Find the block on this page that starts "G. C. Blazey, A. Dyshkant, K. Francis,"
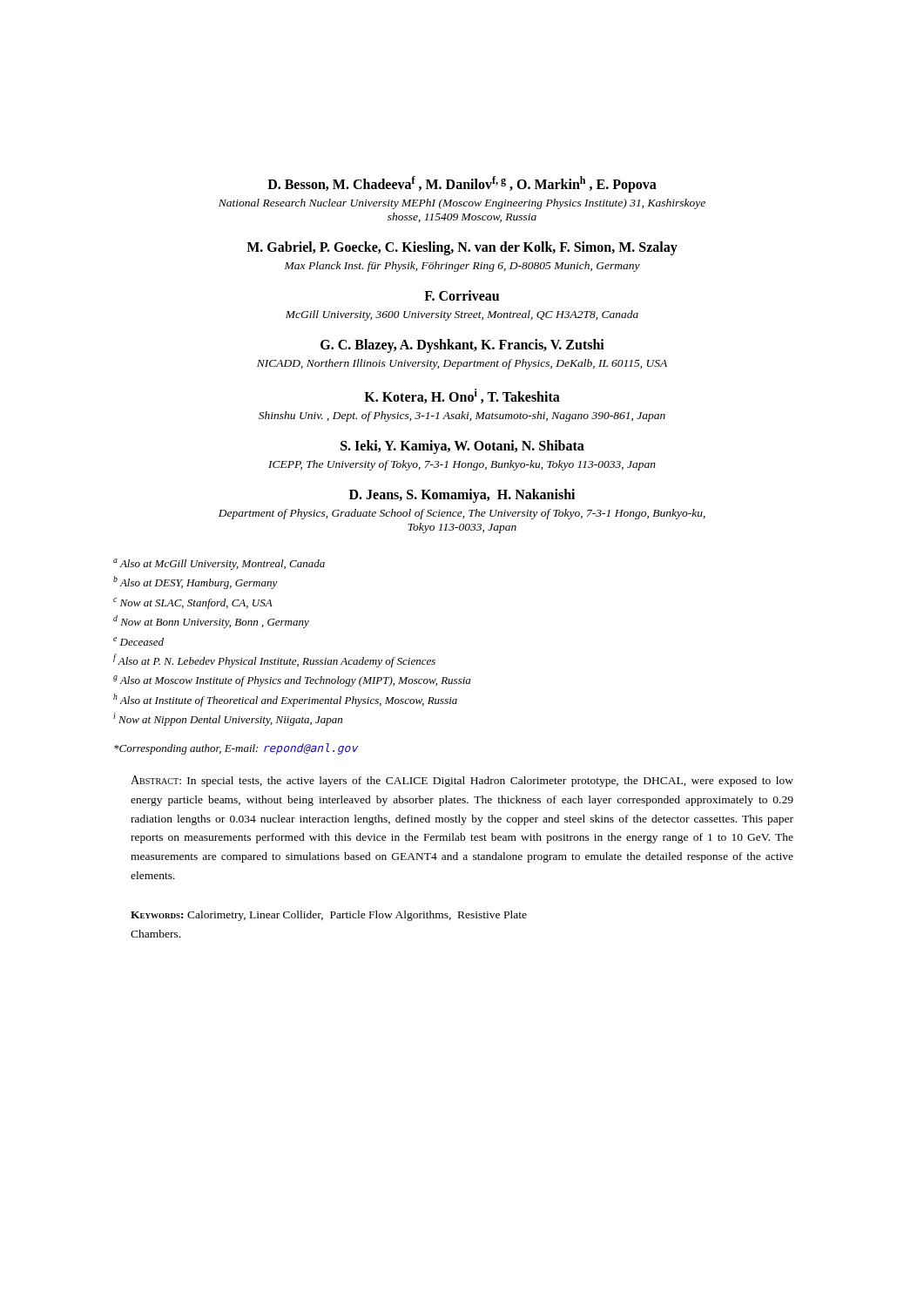This screenshot has height=1307, width=924. coord(462,354)
